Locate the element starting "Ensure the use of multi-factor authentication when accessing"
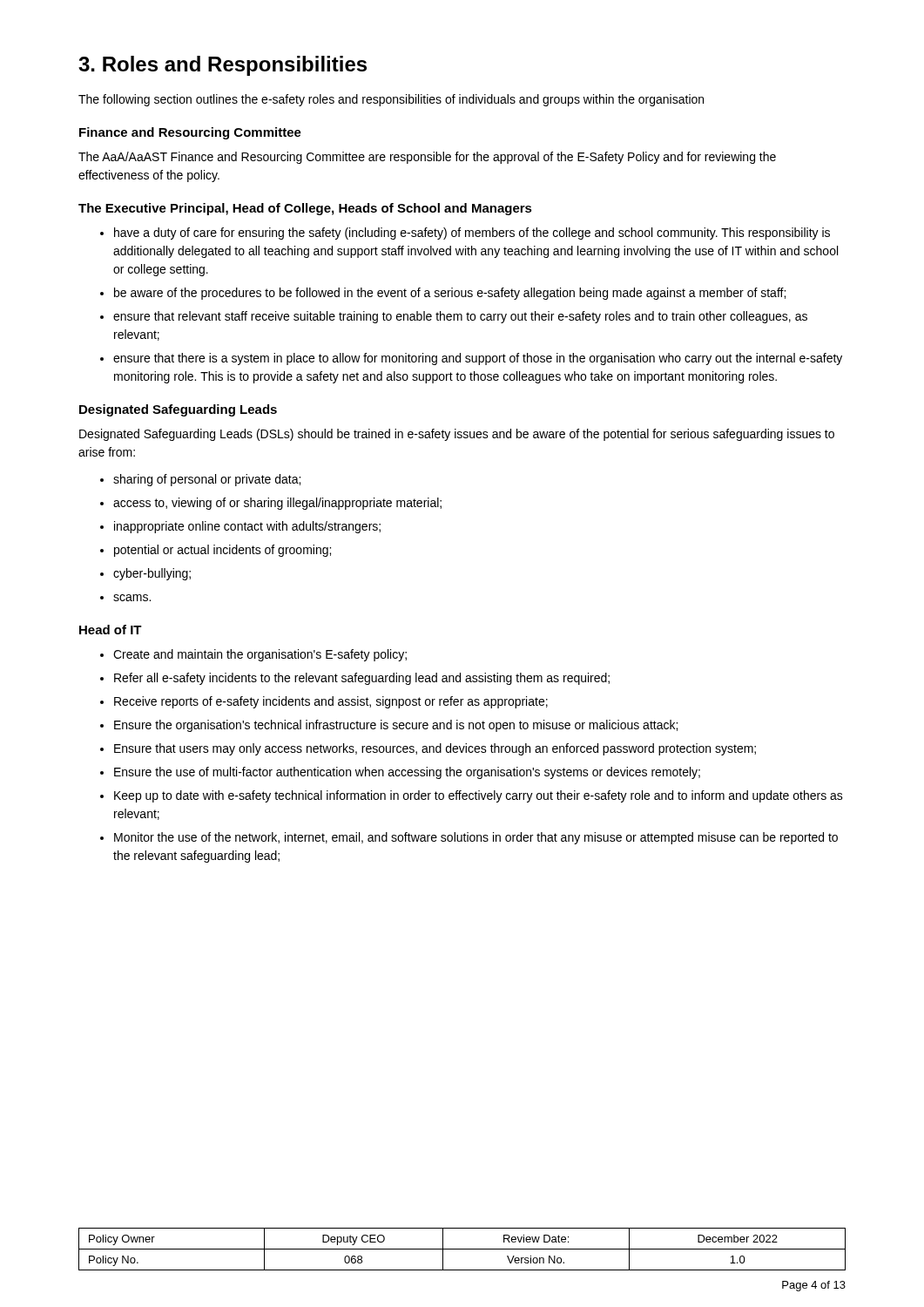This screenshot has width=924, height=1307. click(x=407, y=772)
